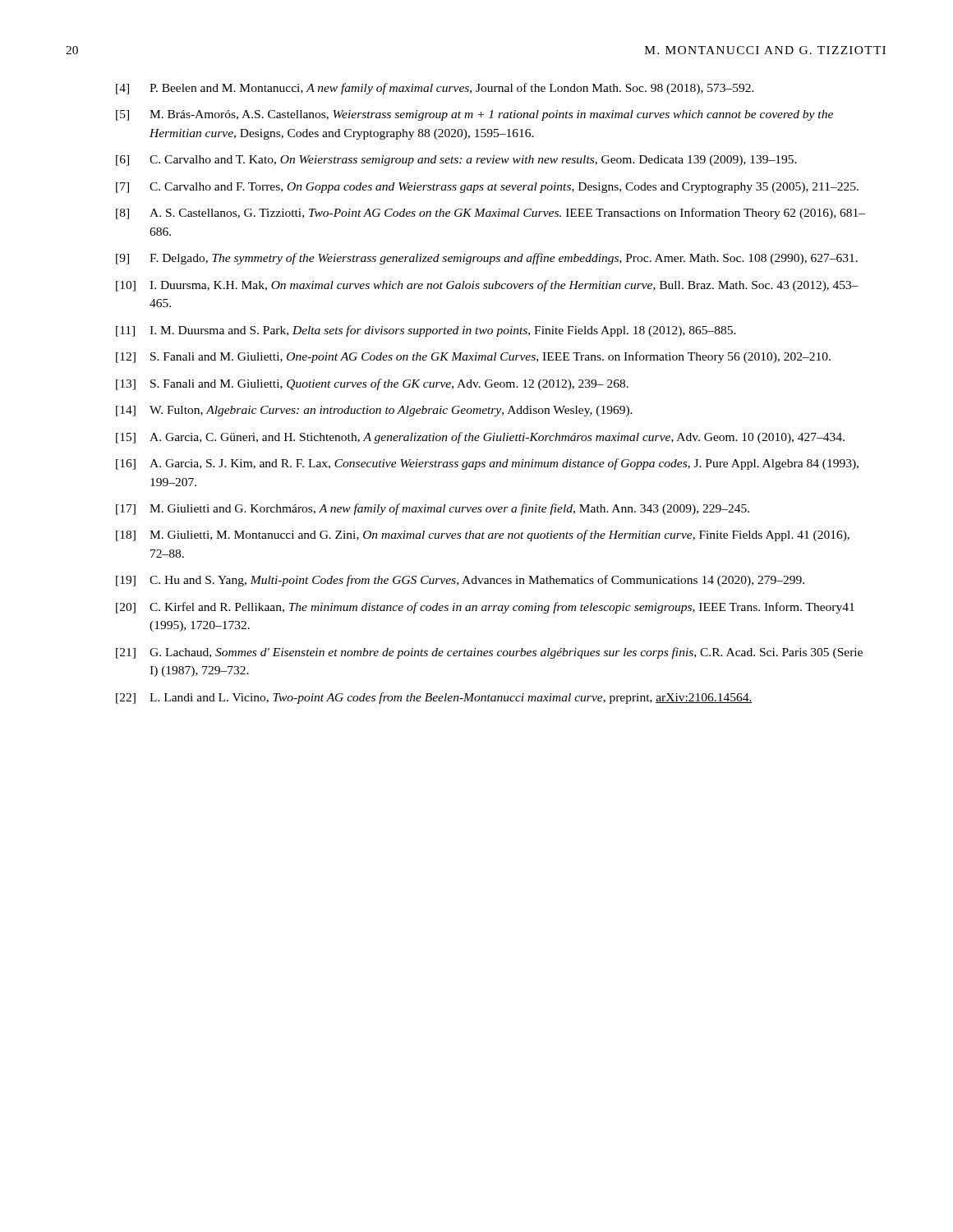The image size is (953, 1232).
Task: Click the passage that begins "[14] W. Fulton, Algebraic Curves: an introduction"
Action: point(493,410)
